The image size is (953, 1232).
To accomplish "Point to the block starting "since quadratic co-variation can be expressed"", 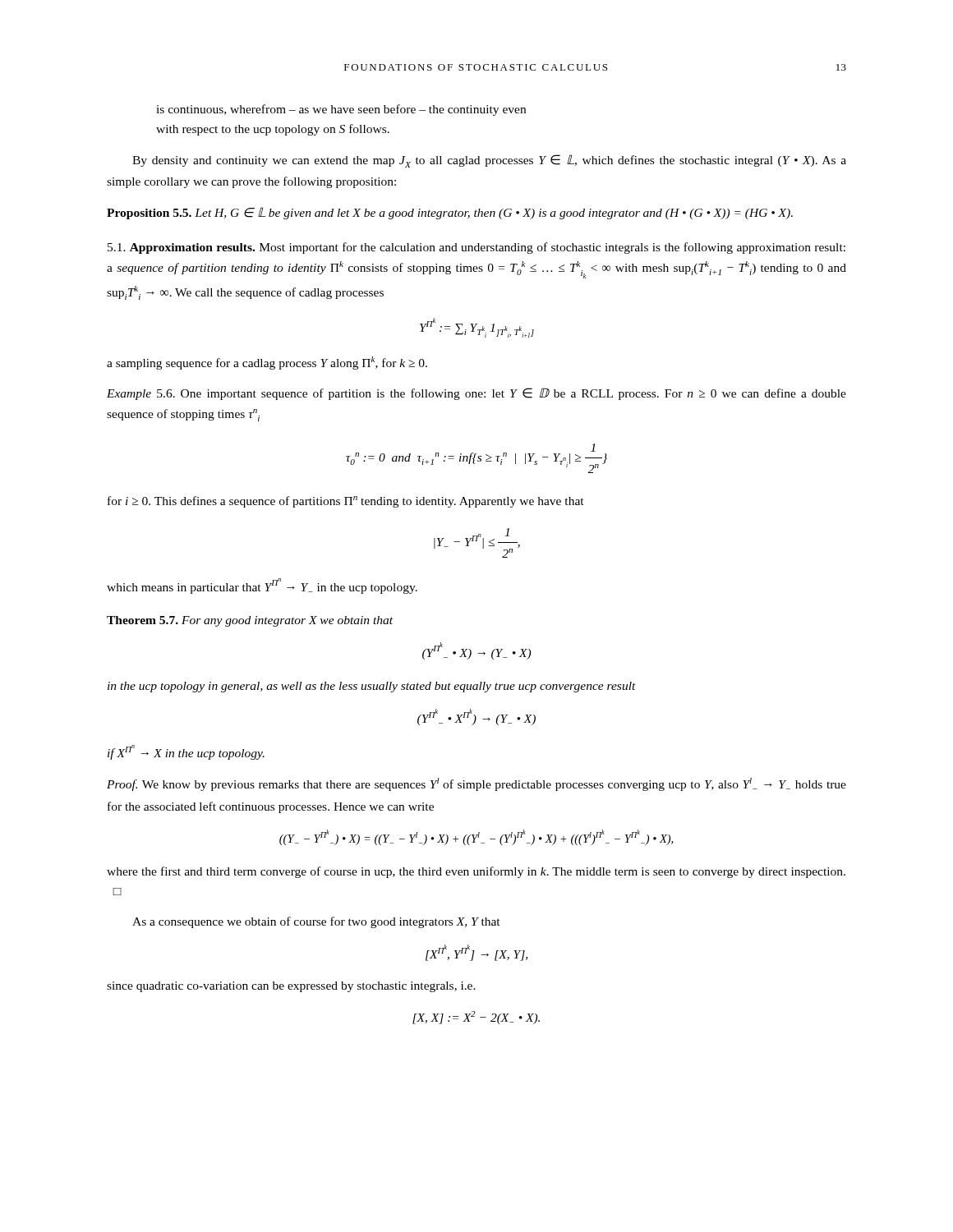I will coord(291,985).
